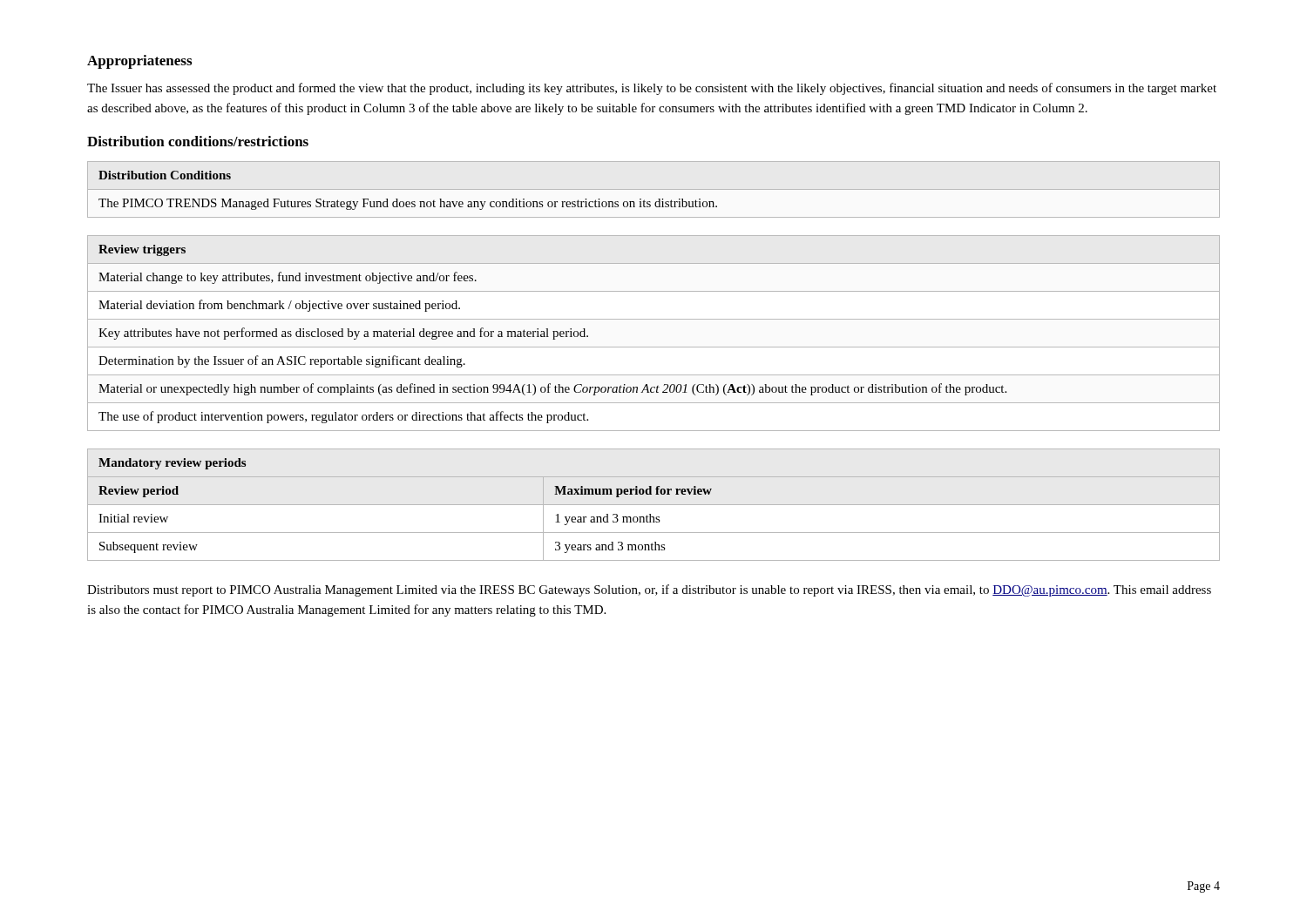Select the table that reads "Distribution Conditions"

(654, 189)
